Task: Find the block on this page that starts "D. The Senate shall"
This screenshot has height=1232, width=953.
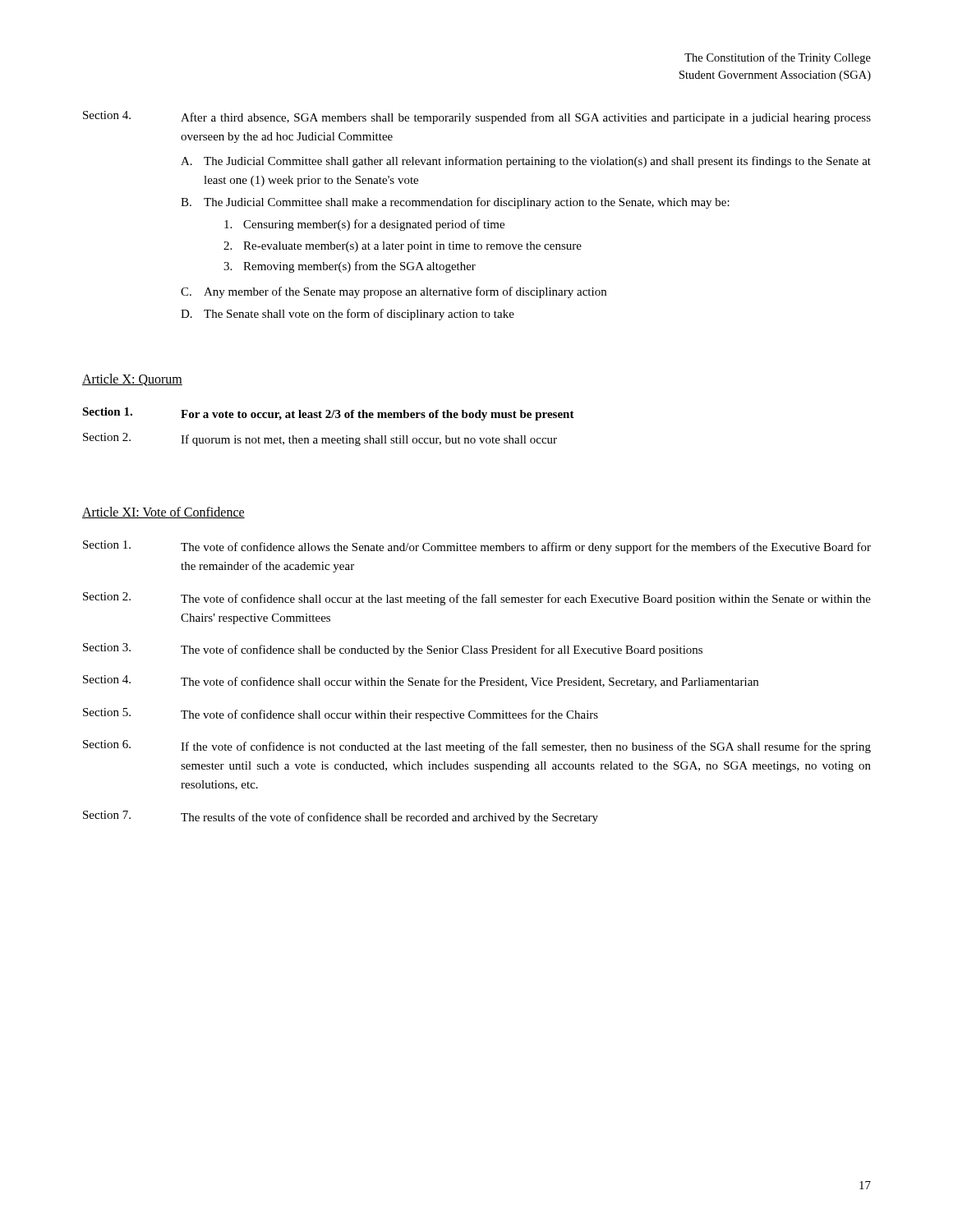Action: point(348,315)
